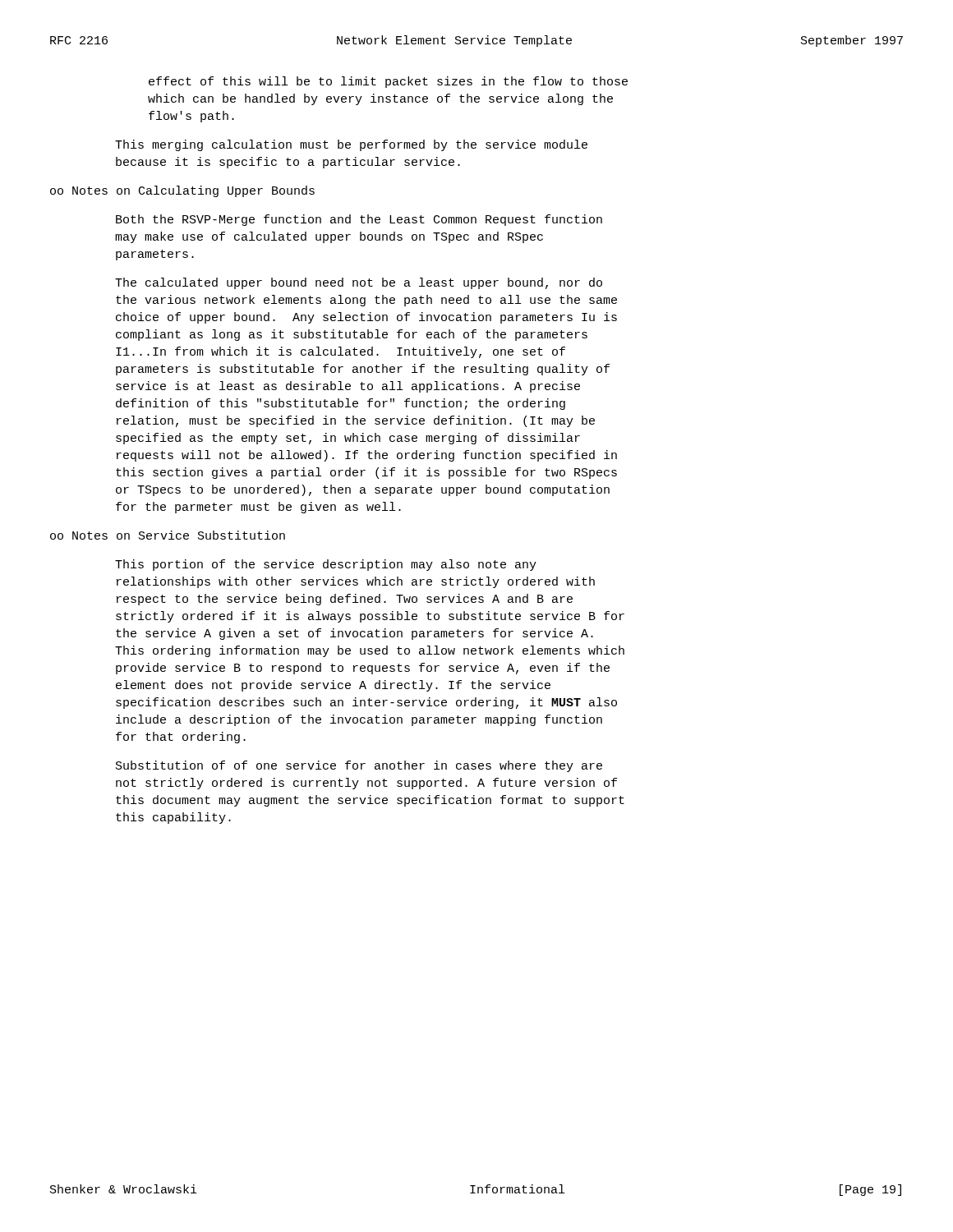Screen dimensions: 1232x953
Task: Locate the region starting "This portion of the service description may"
Action: point(476,652)
